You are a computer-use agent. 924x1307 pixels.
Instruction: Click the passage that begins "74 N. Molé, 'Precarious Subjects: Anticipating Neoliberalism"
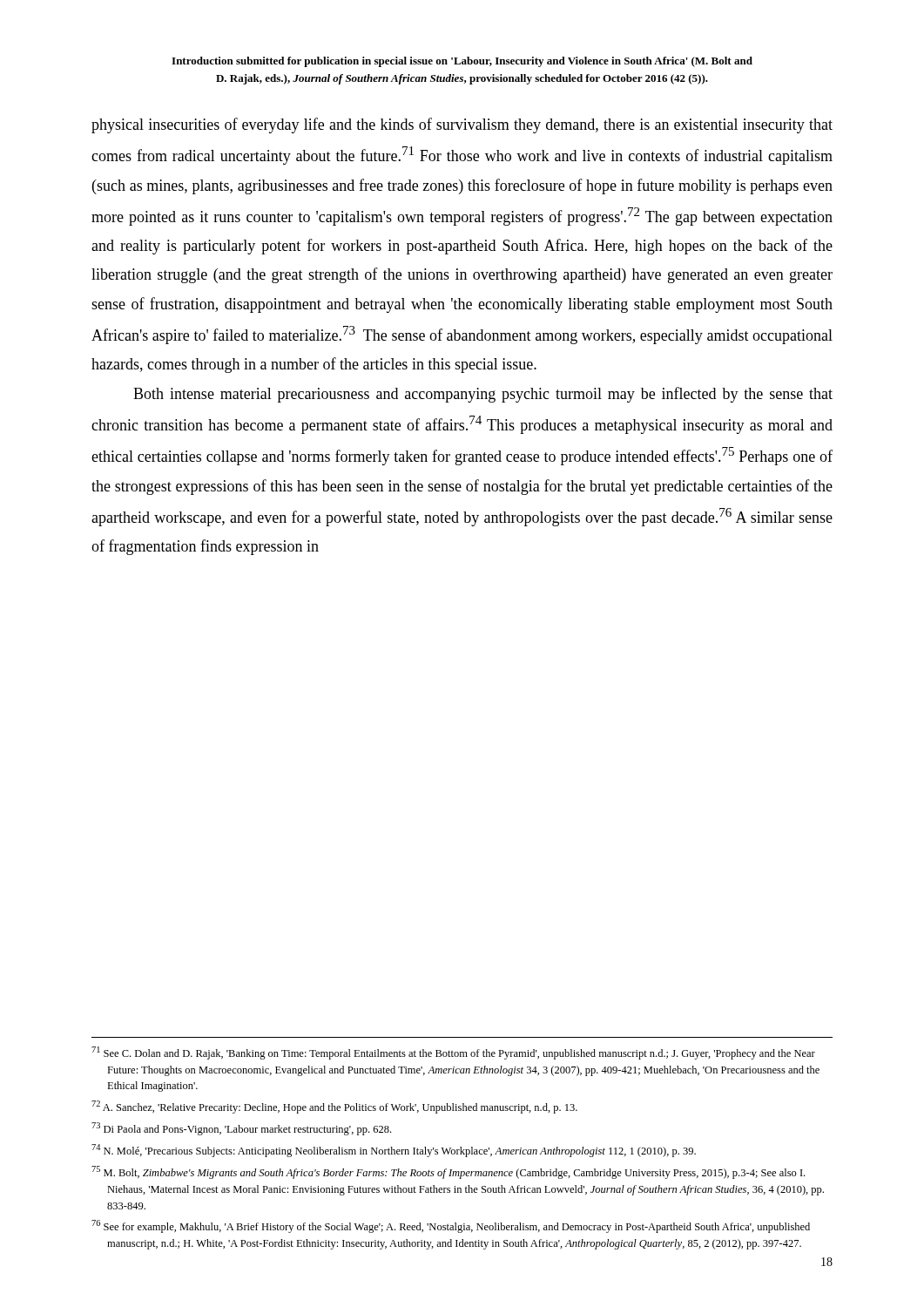tap(462, 1150)
